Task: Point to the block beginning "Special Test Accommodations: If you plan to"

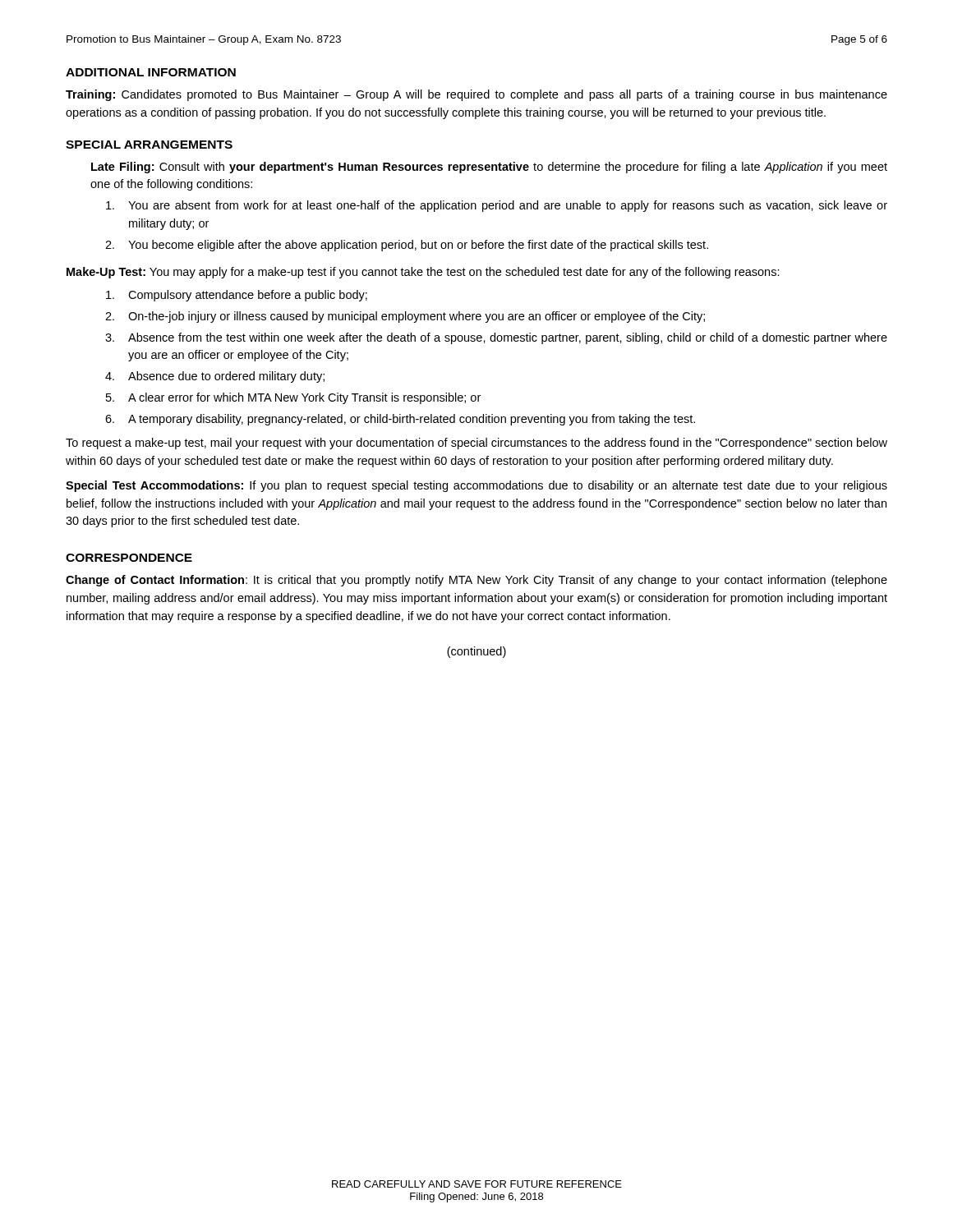Action: click(x=476, y=503)
